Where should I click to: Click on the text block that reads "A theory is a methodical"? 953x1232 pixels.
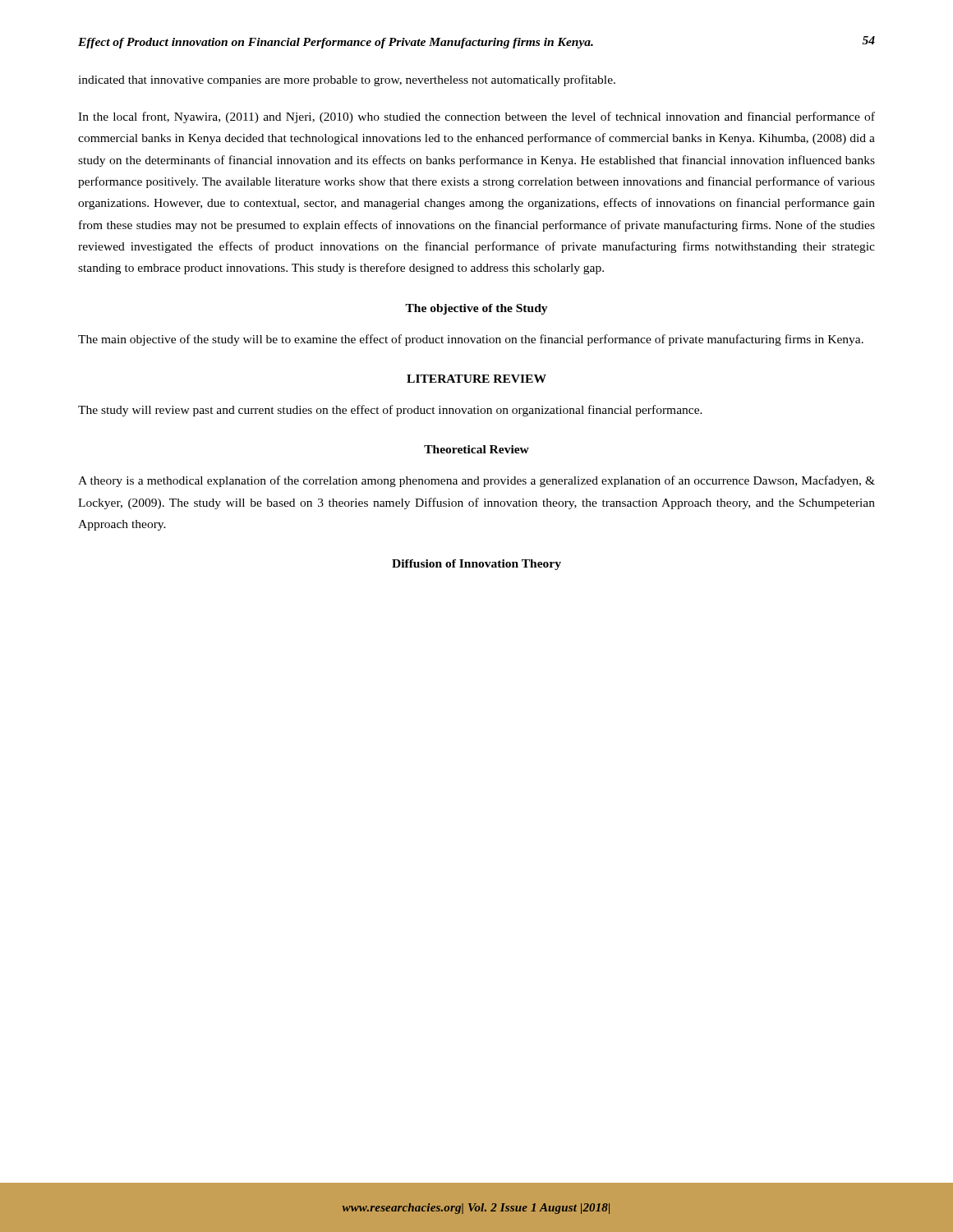tap(476, 502)
